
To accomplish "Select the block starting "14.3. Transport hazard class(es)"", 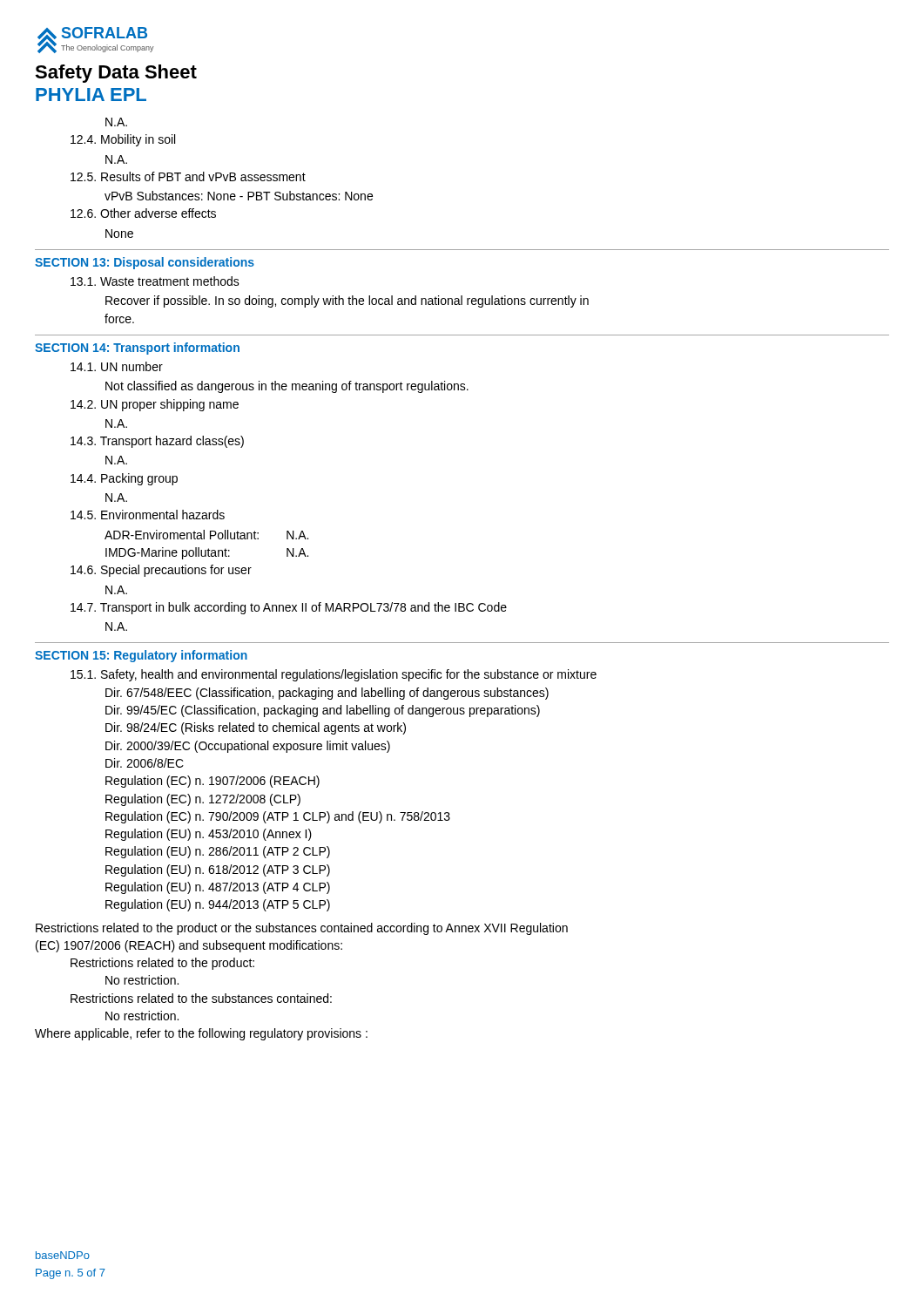I will (157, 441).
